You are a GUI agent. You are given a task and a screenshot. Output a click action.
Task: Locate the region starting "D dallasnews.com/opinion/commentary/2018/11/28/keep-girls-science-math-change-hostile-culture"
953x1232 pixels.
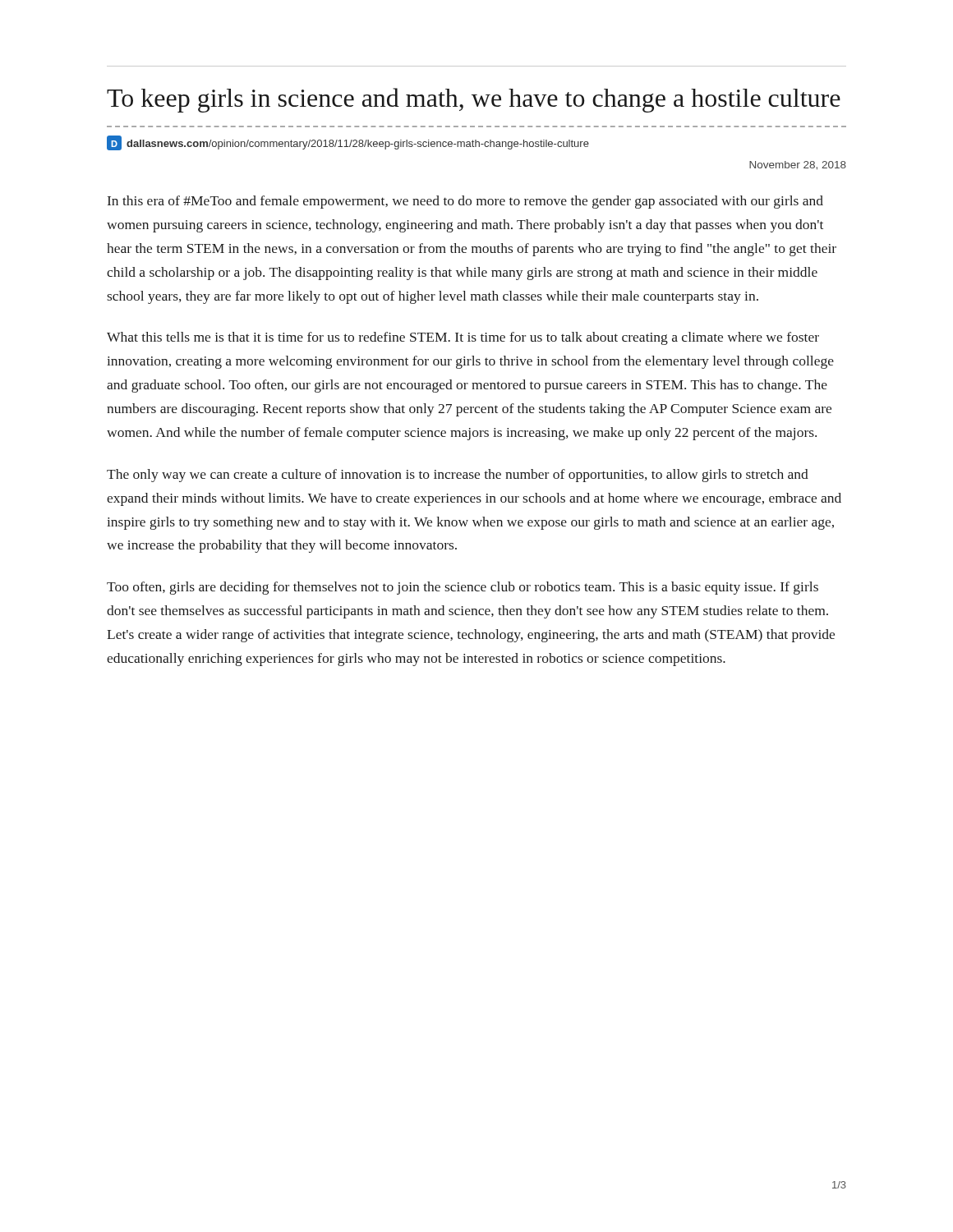pos(348,143)
